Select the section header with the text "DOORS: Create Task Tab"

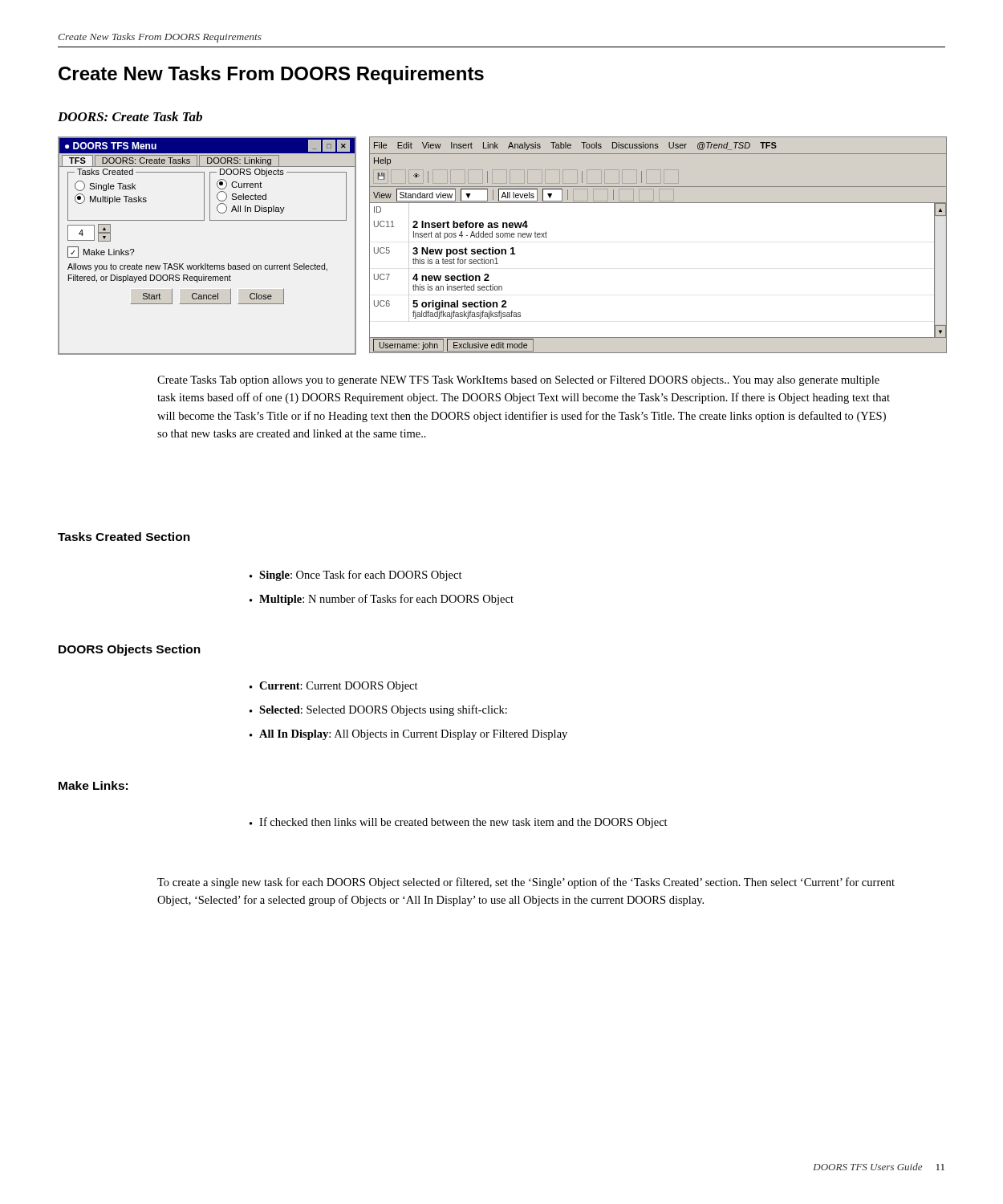point(130,117)
